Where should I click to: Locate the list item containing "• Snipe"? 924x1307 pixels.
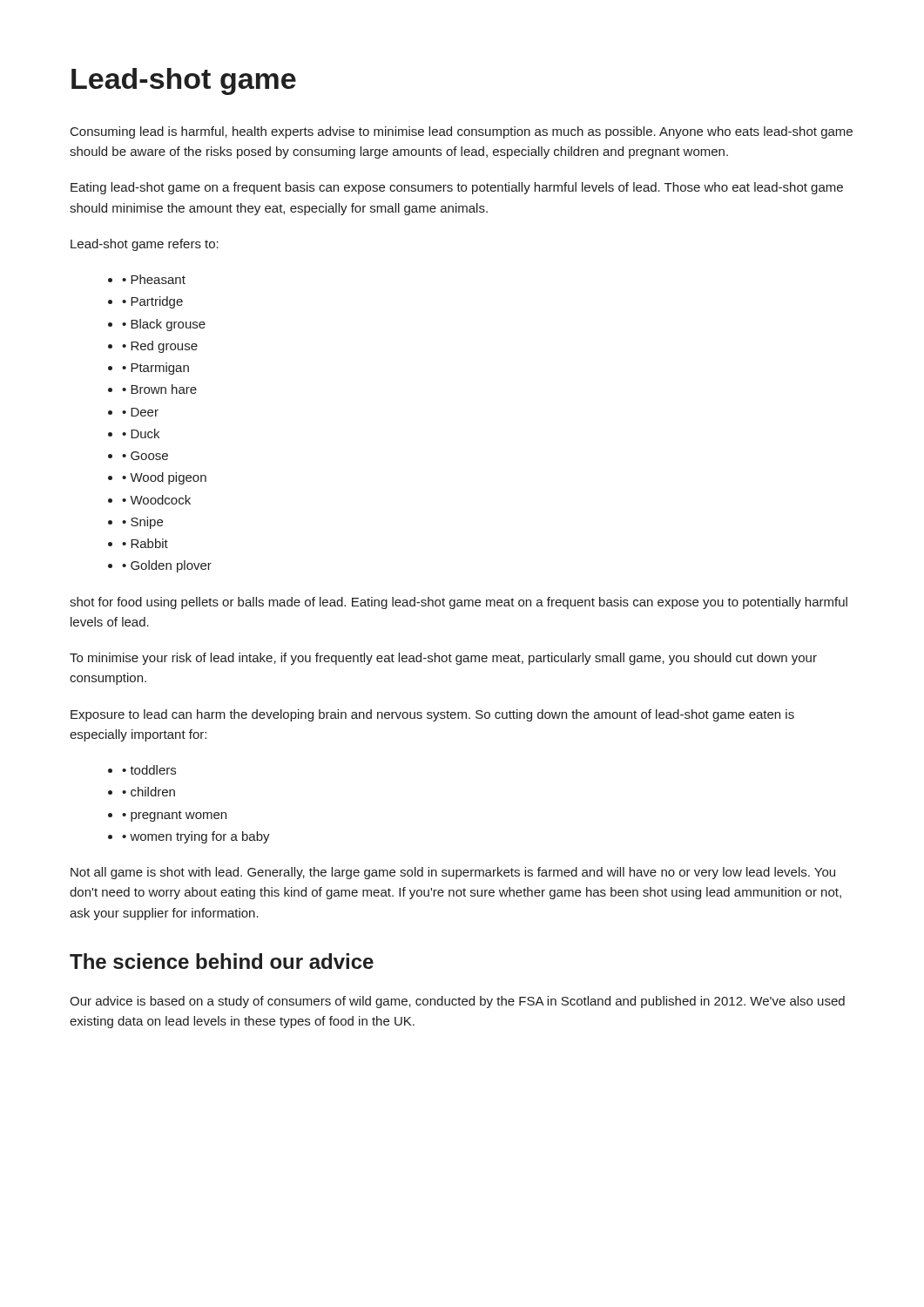click(x=143, y=521)
